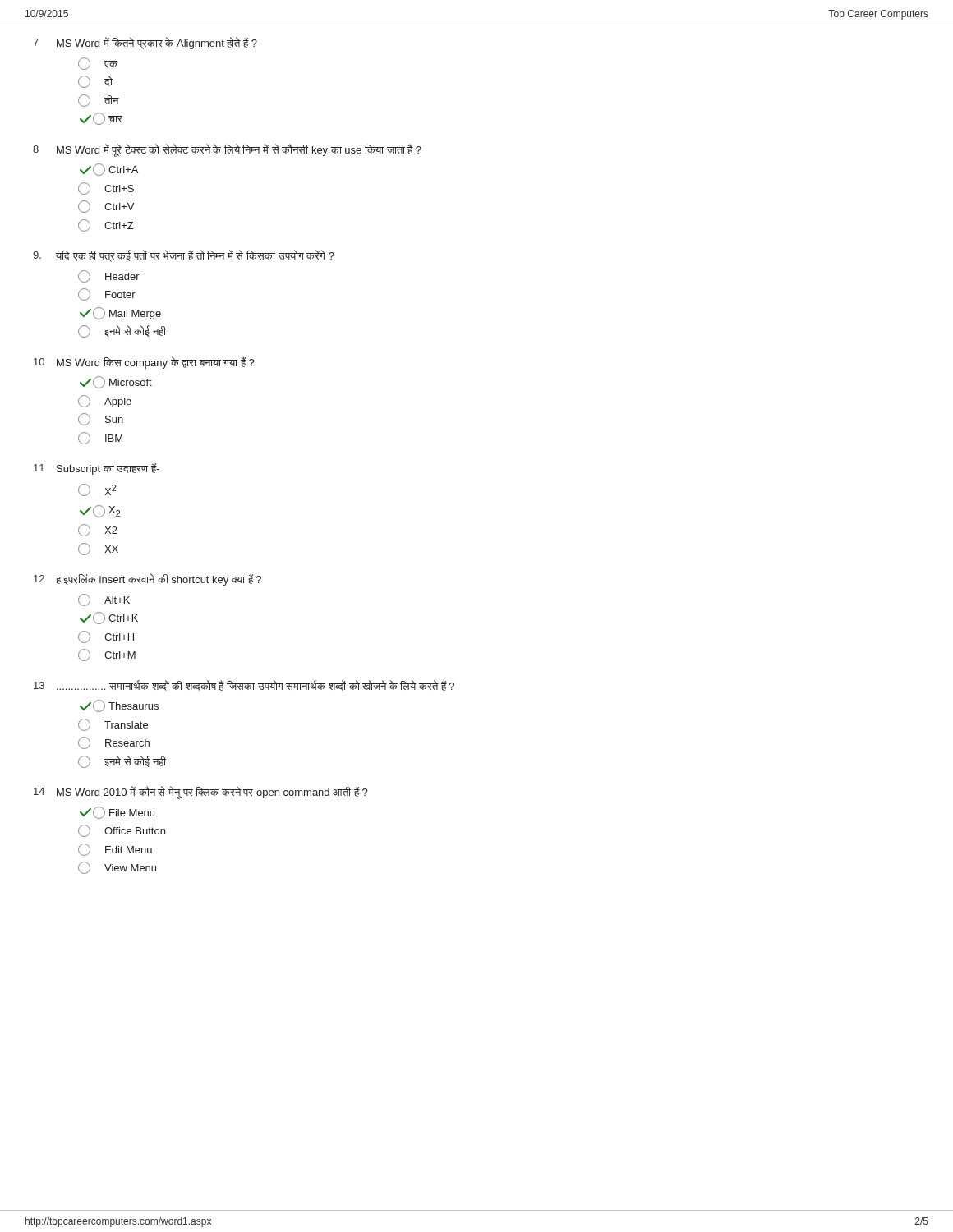Where is the passage that starts "12 हाइपरलिंक insert करवाने की shortcut key क्या"?
953x1232 pixels.
point(147,579)
